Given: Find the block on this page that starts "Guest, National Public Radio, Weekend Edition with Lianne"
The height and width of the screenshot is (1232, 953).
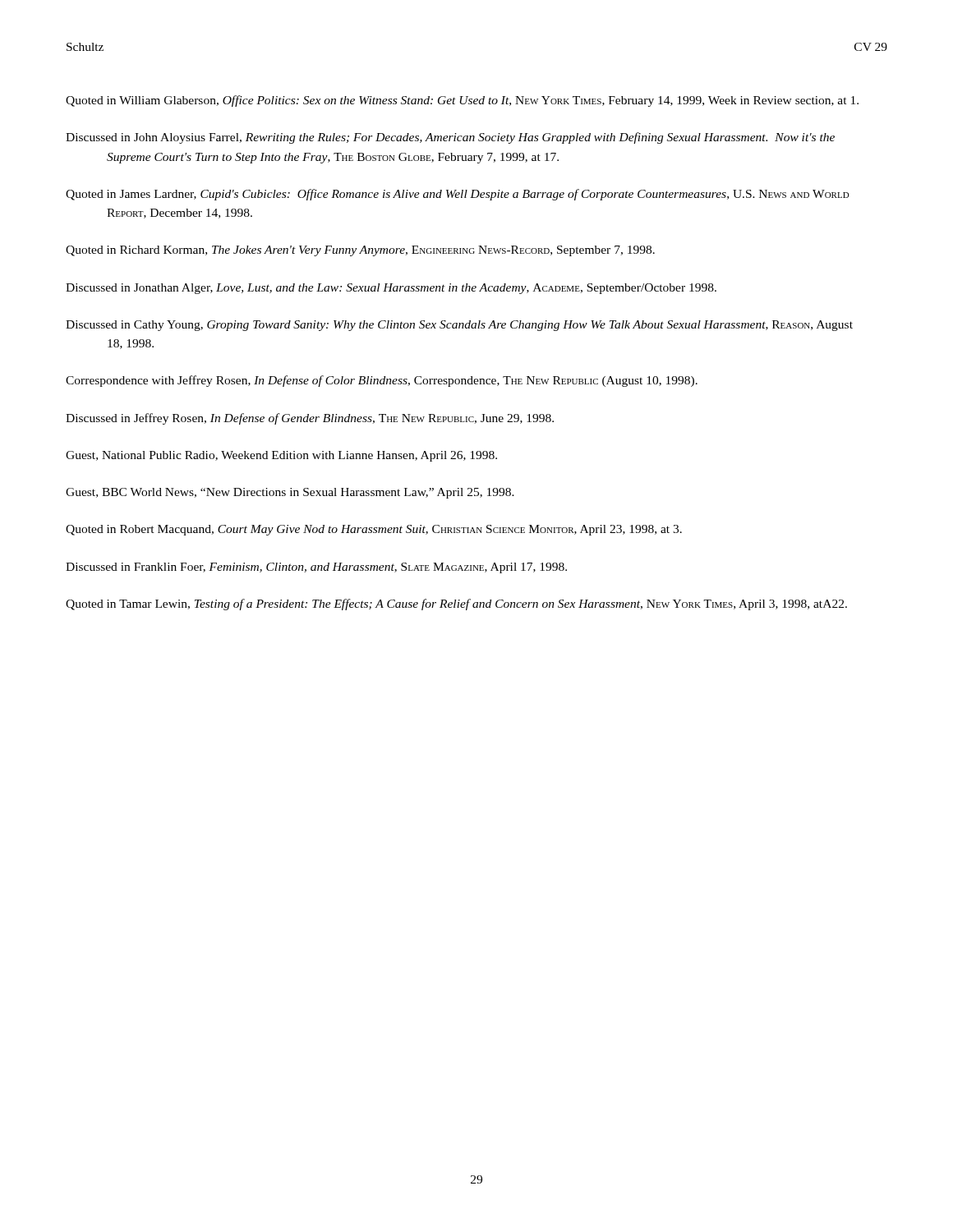Looking at the screenshot, I should 282,455.
